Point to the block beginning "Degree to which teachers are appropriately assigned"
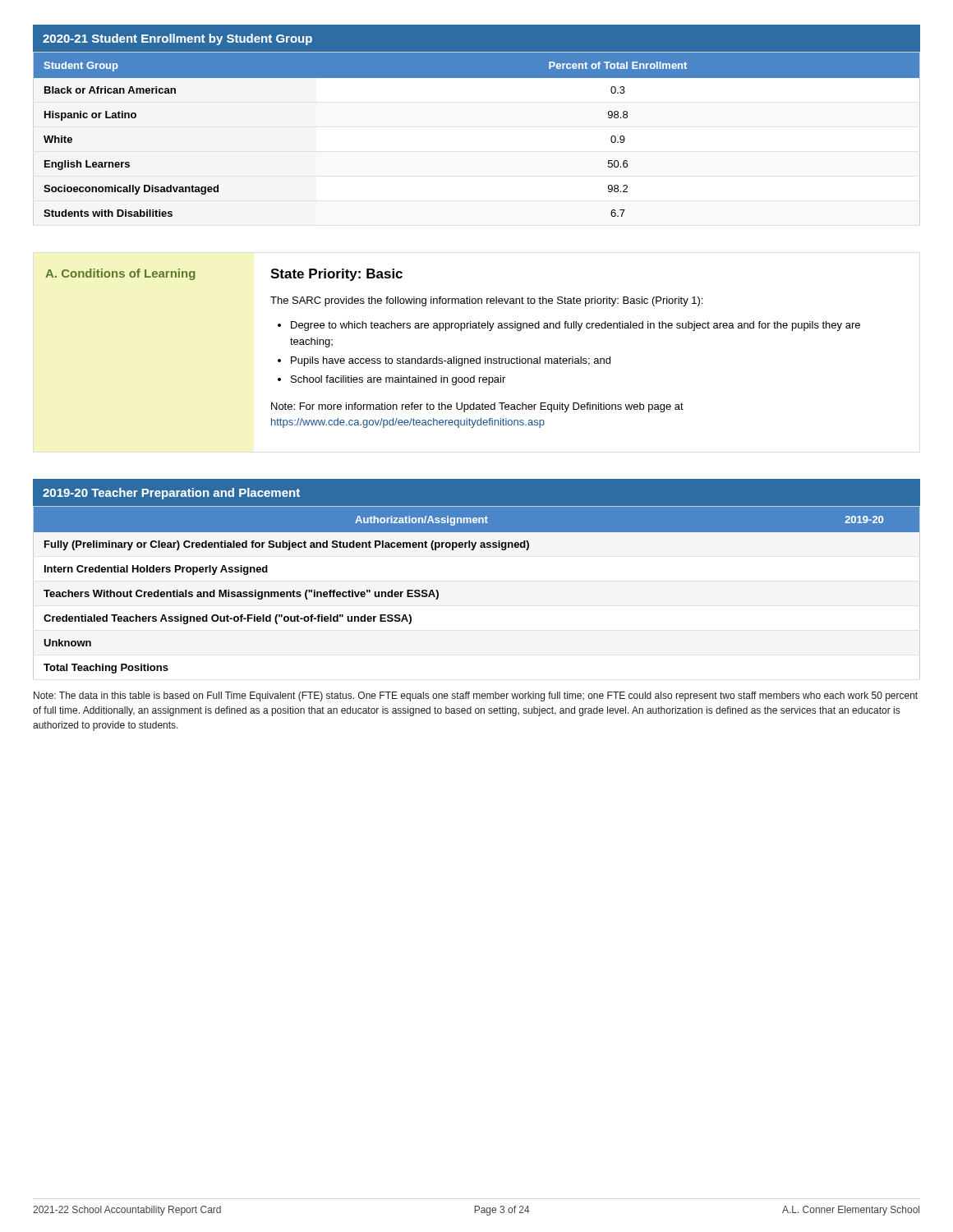 (587, 352)
